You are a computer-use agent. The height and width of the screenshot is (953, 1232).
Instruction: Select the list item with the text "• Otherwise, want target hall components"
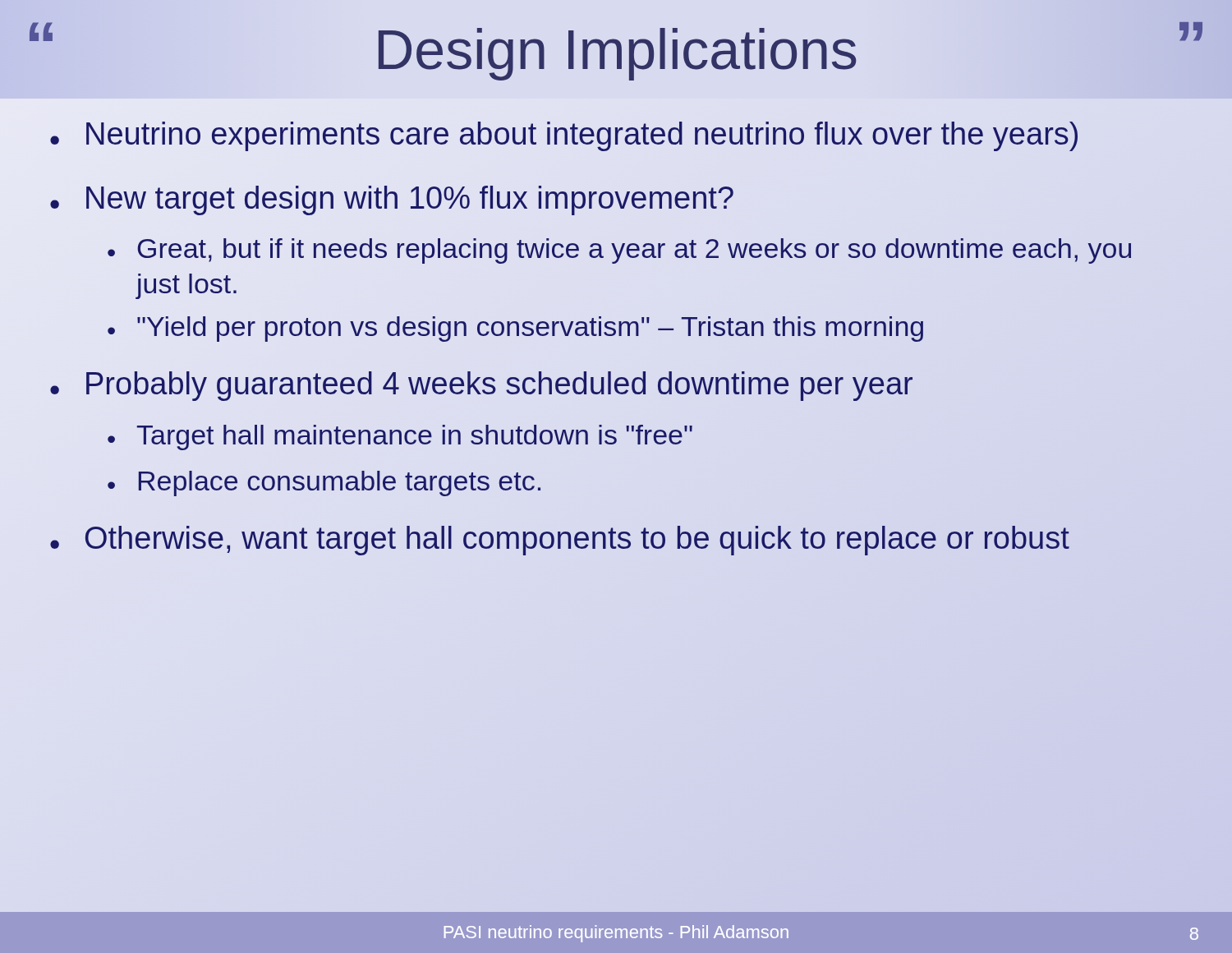(x=559, y=542)
